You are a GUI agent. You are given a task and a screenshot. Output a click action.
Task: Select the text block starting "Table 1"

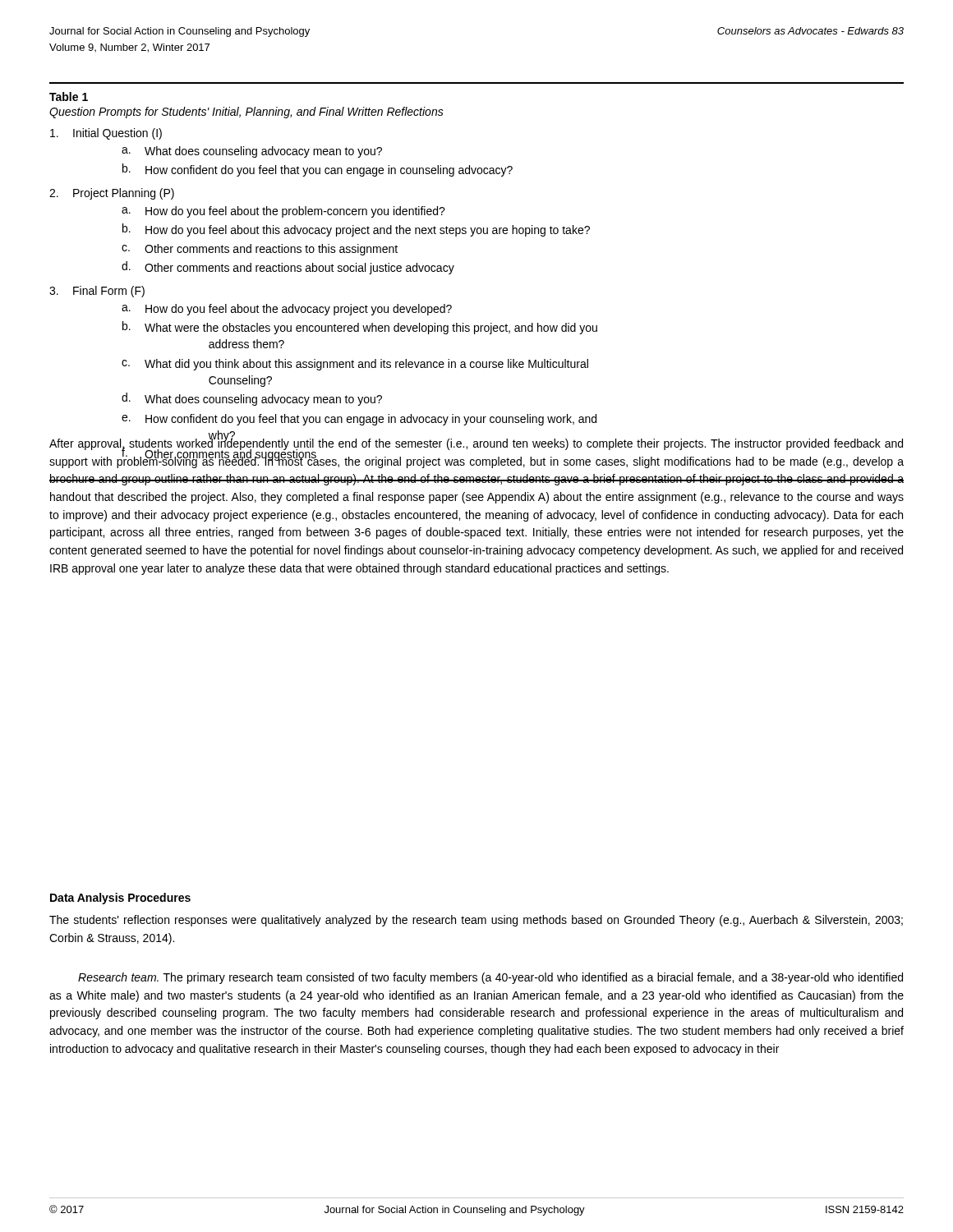coord(69,97)
